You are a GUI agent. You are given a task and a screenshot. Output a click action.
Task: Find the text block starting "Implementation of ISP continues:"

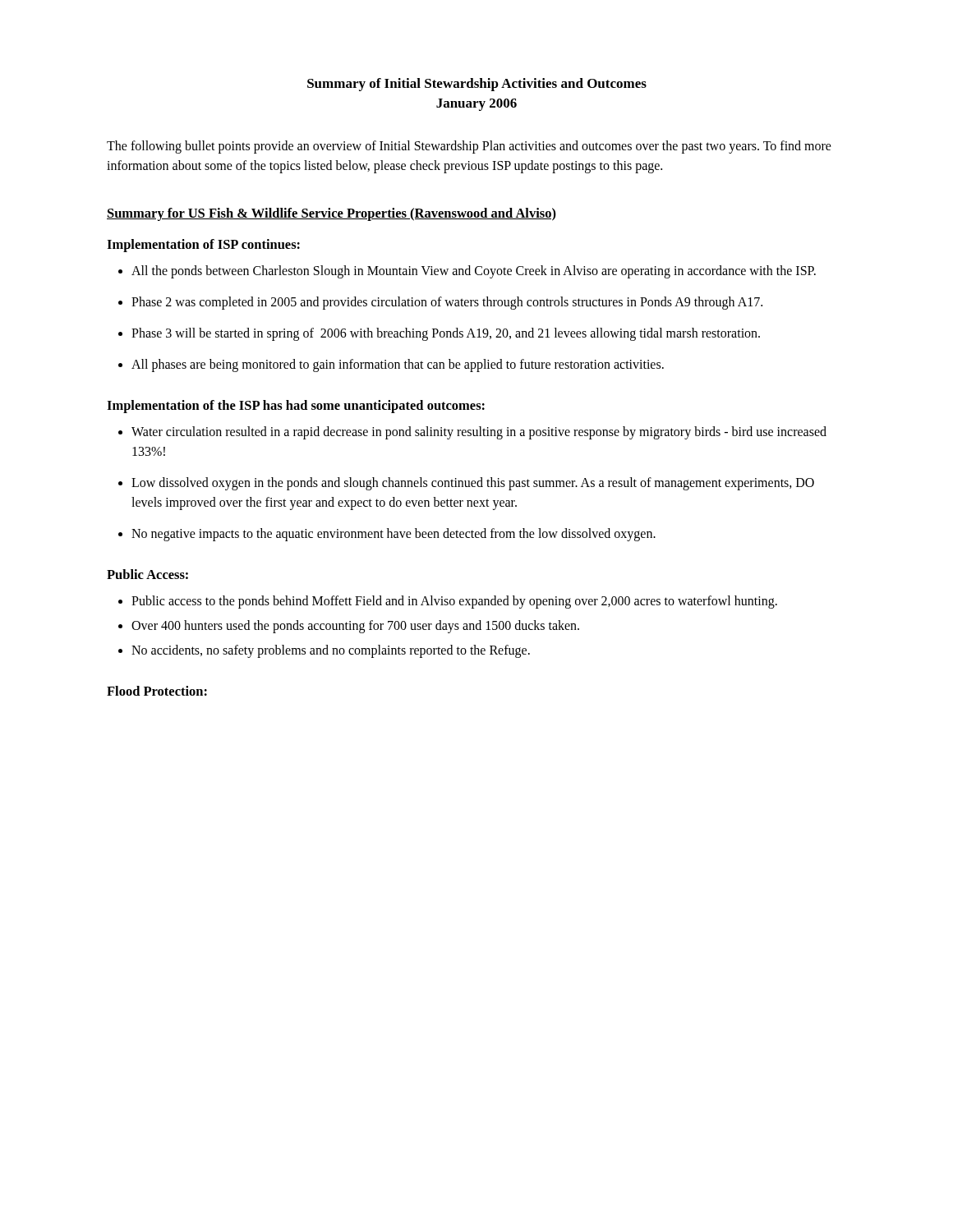coord(204,244)
